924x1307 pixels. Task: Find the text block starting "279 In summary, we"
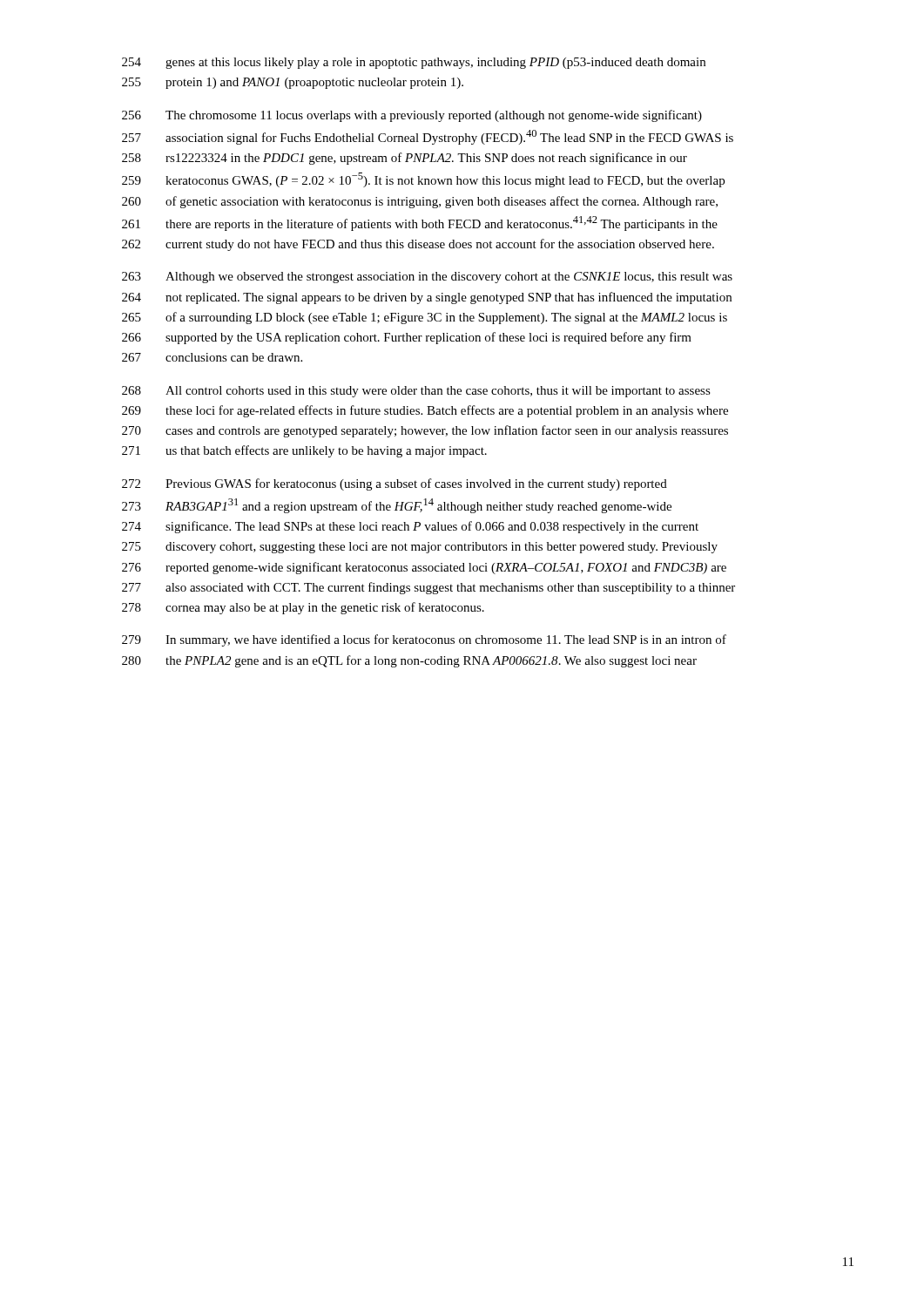[479, 650]
